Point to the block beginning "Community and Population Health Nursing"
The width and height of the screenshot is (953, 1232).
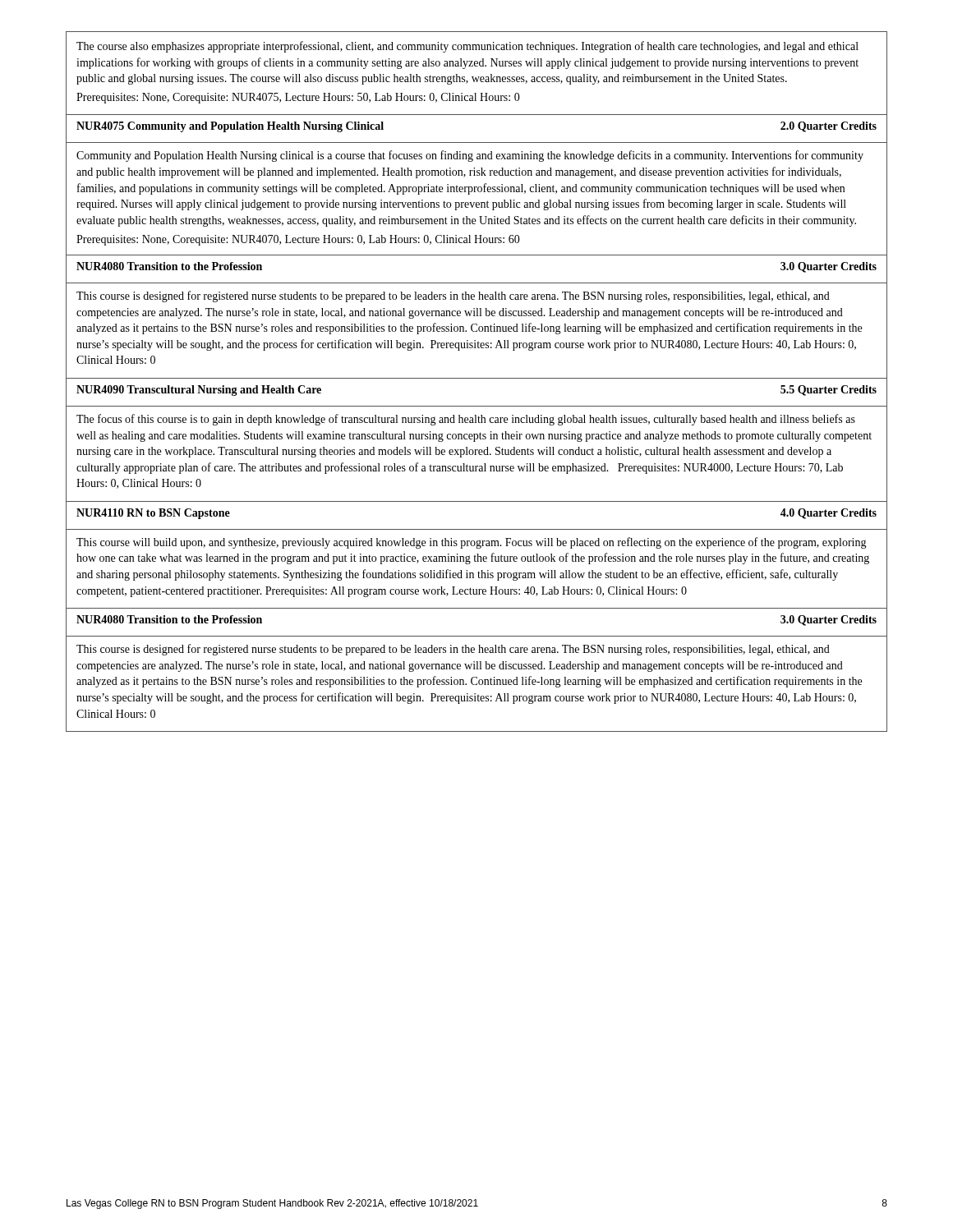pos(476,198)
